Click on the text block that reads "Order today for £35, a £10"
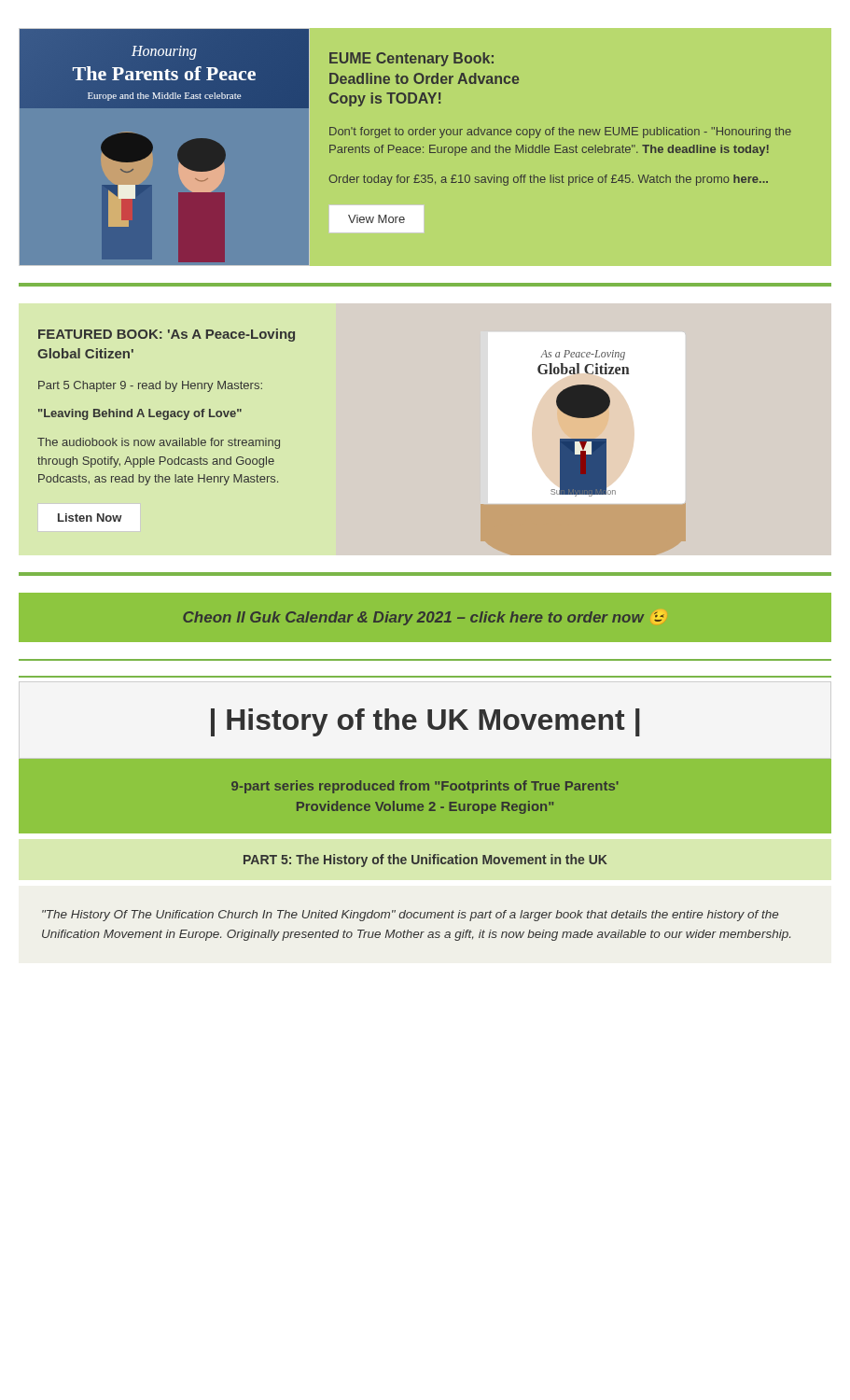This screenshot has height=1400, width=850. (571, 179)
